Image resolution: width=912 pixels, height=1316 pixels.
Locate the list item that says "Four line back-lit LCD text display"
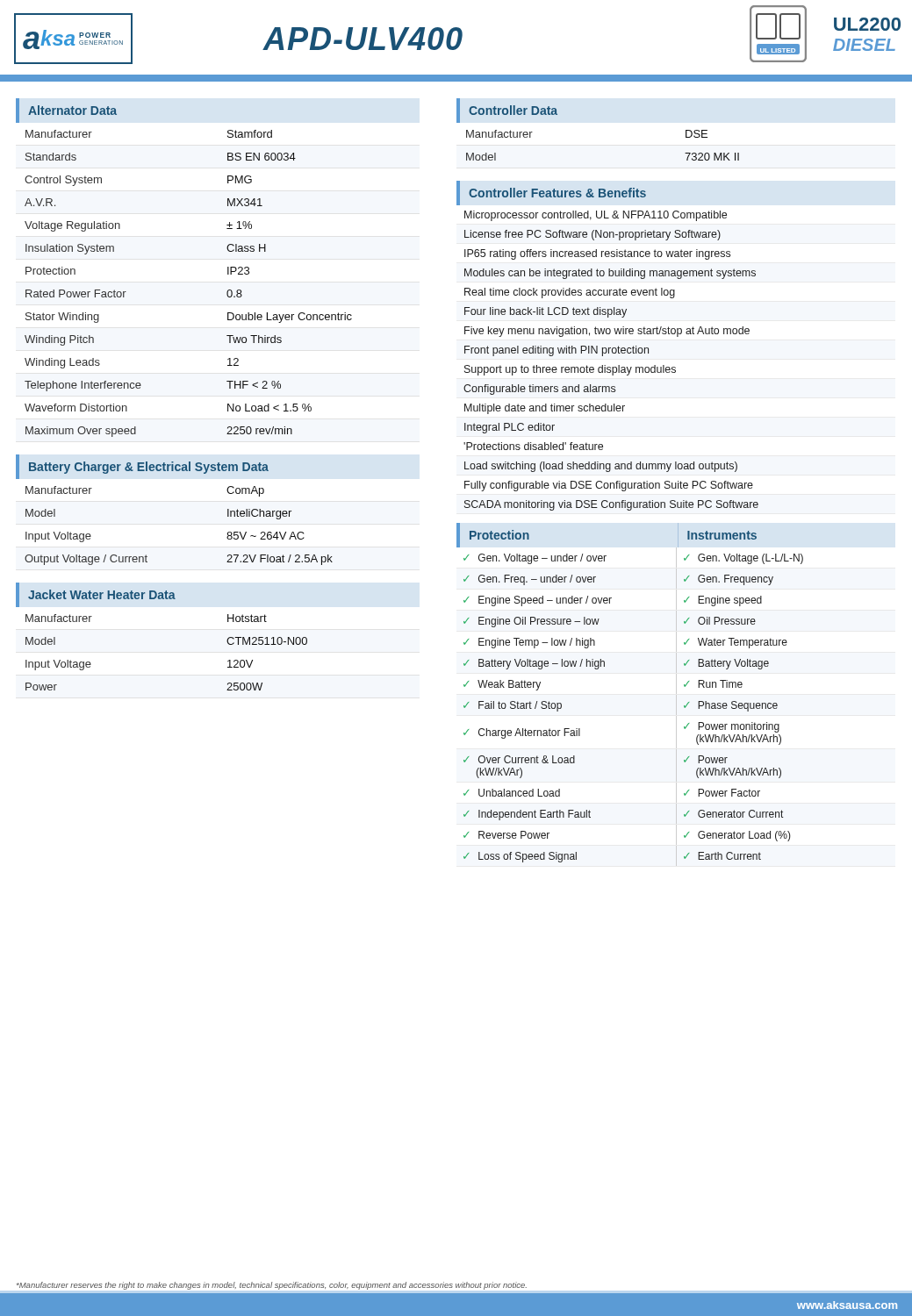coord(545,311)
